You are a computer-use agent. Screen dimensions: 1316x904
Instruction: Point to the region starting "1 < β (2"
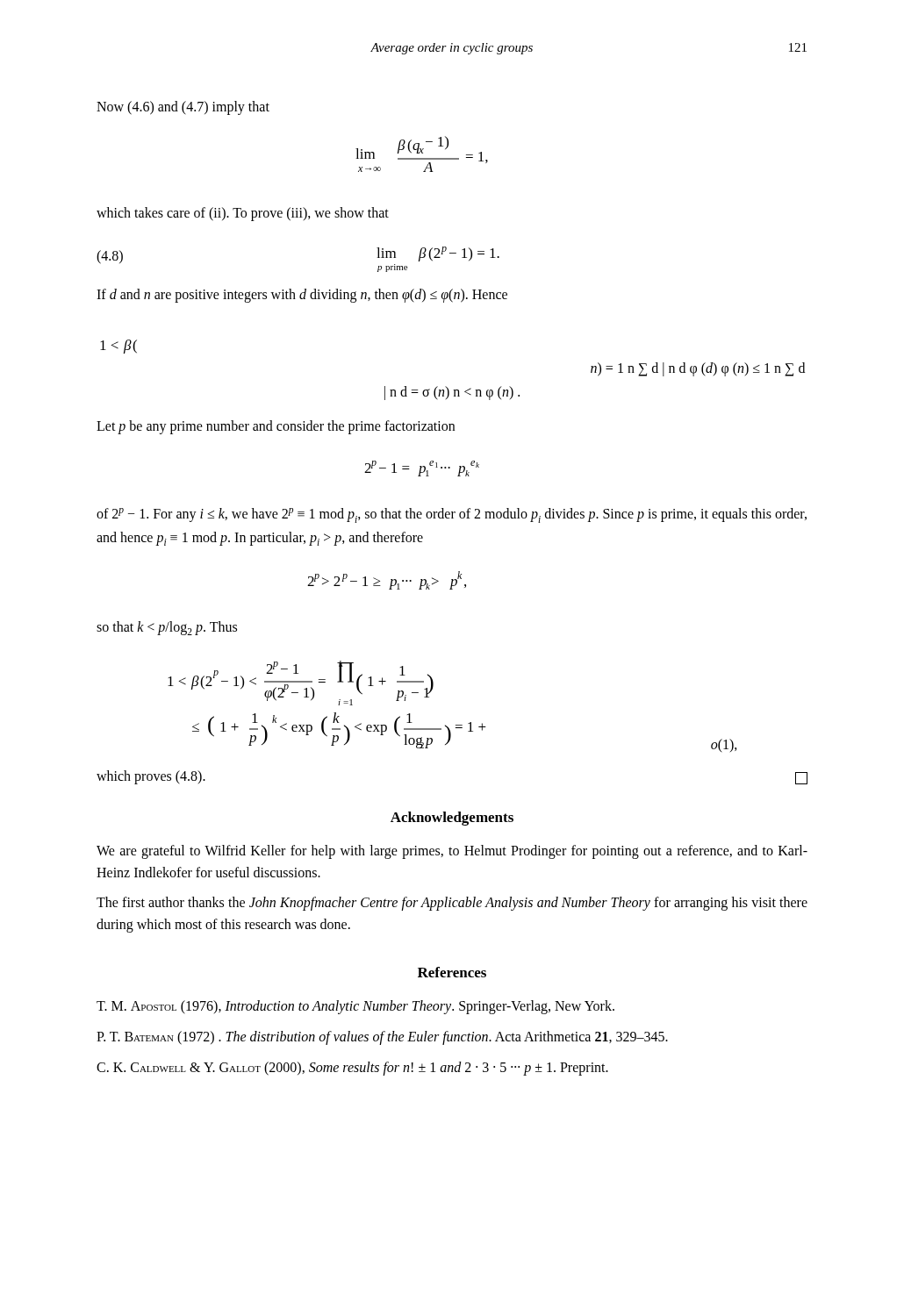452,704
